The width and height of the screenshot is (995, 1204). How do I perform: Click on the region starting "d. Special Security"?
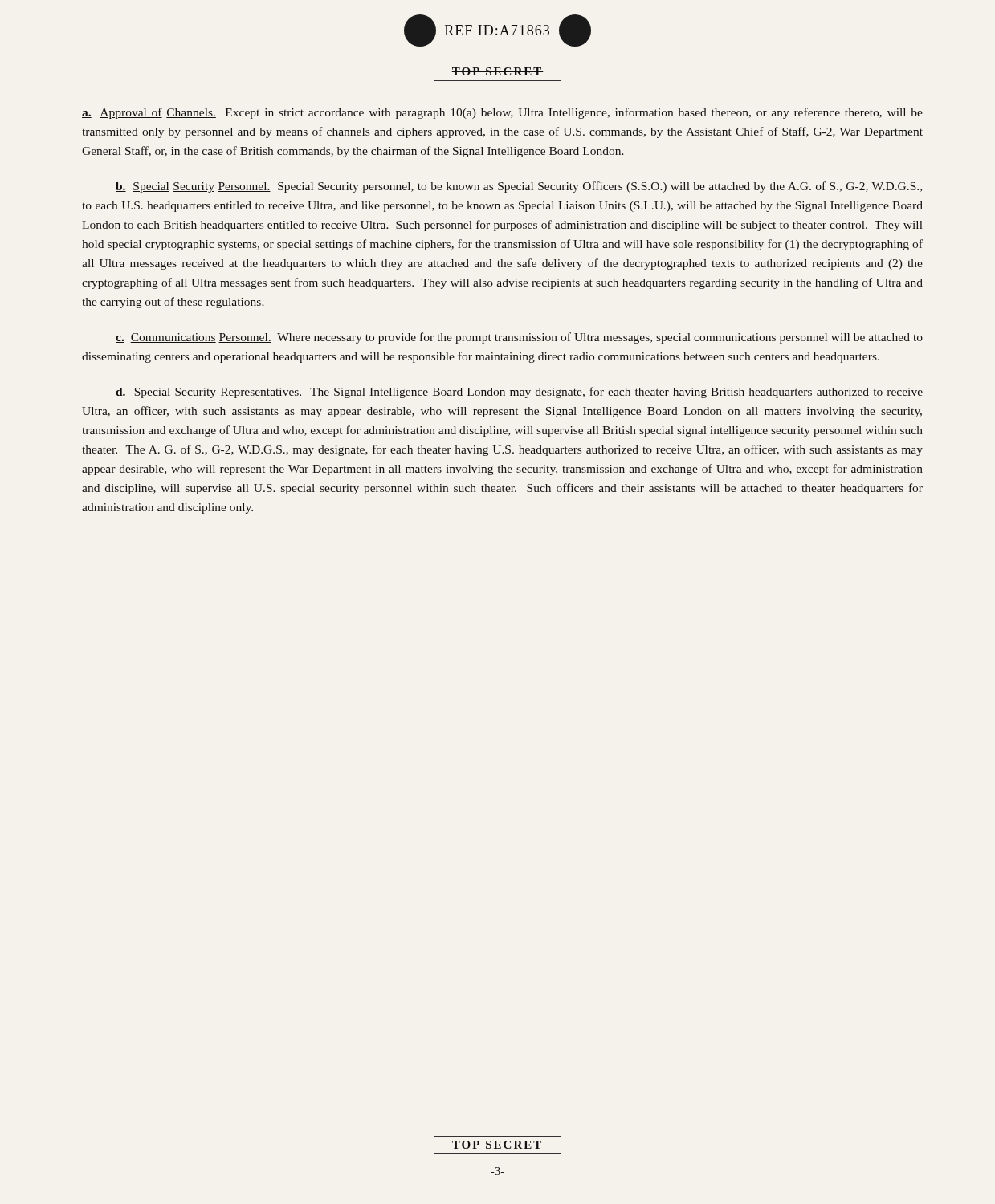coord(502,449)
